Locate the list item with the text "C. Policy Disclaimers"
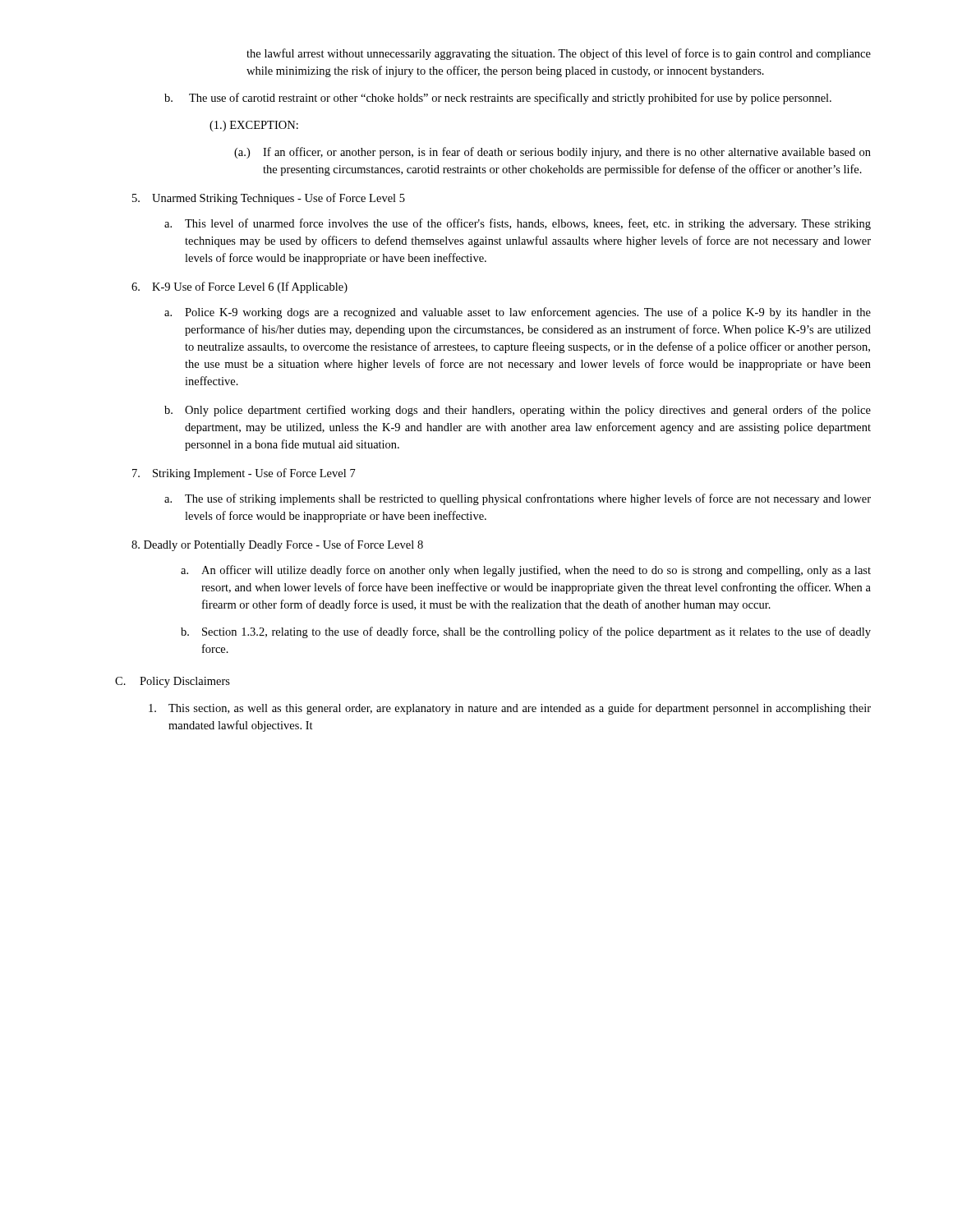Image resolution: width=953 pixels, height=1232 pixels. [173, 682]
